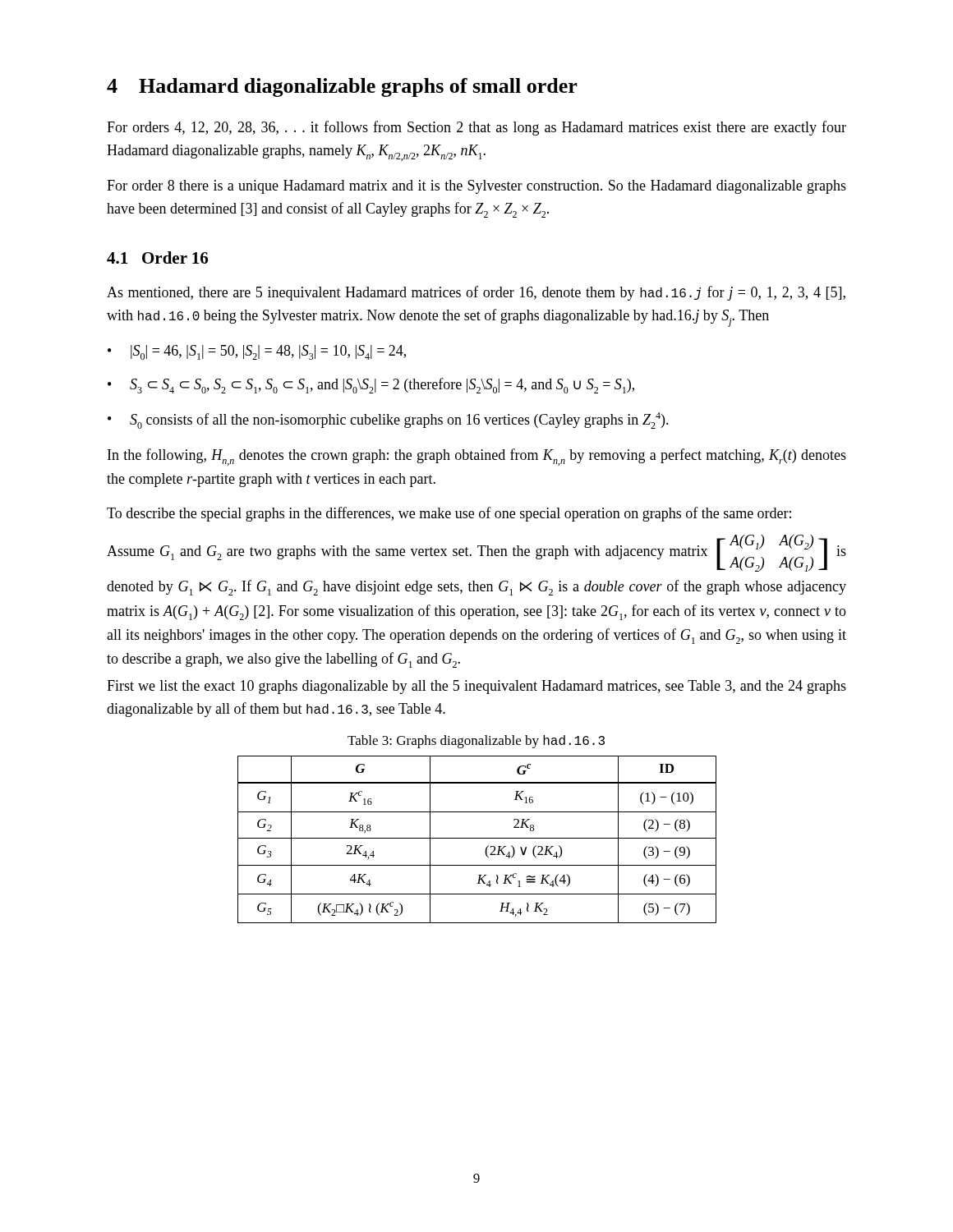Find the section header on this page that starts "4 Hadamard diagonalizable graphs of"
Screen dimensions: 1232x953
pyautogui.click(x=476, y=86)
